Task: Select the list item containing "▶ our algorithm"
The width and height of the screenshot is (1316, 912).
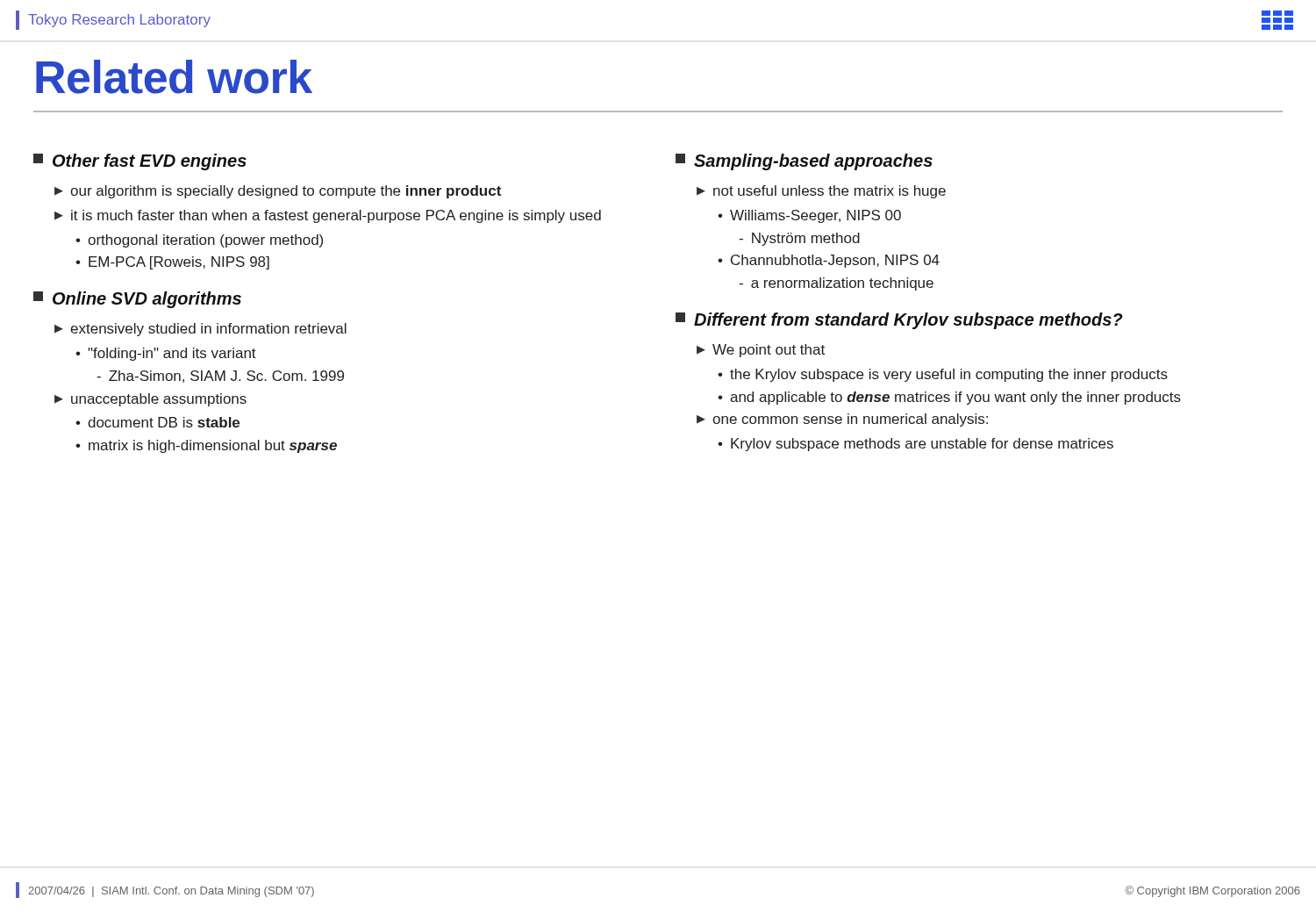Action: 347,191
